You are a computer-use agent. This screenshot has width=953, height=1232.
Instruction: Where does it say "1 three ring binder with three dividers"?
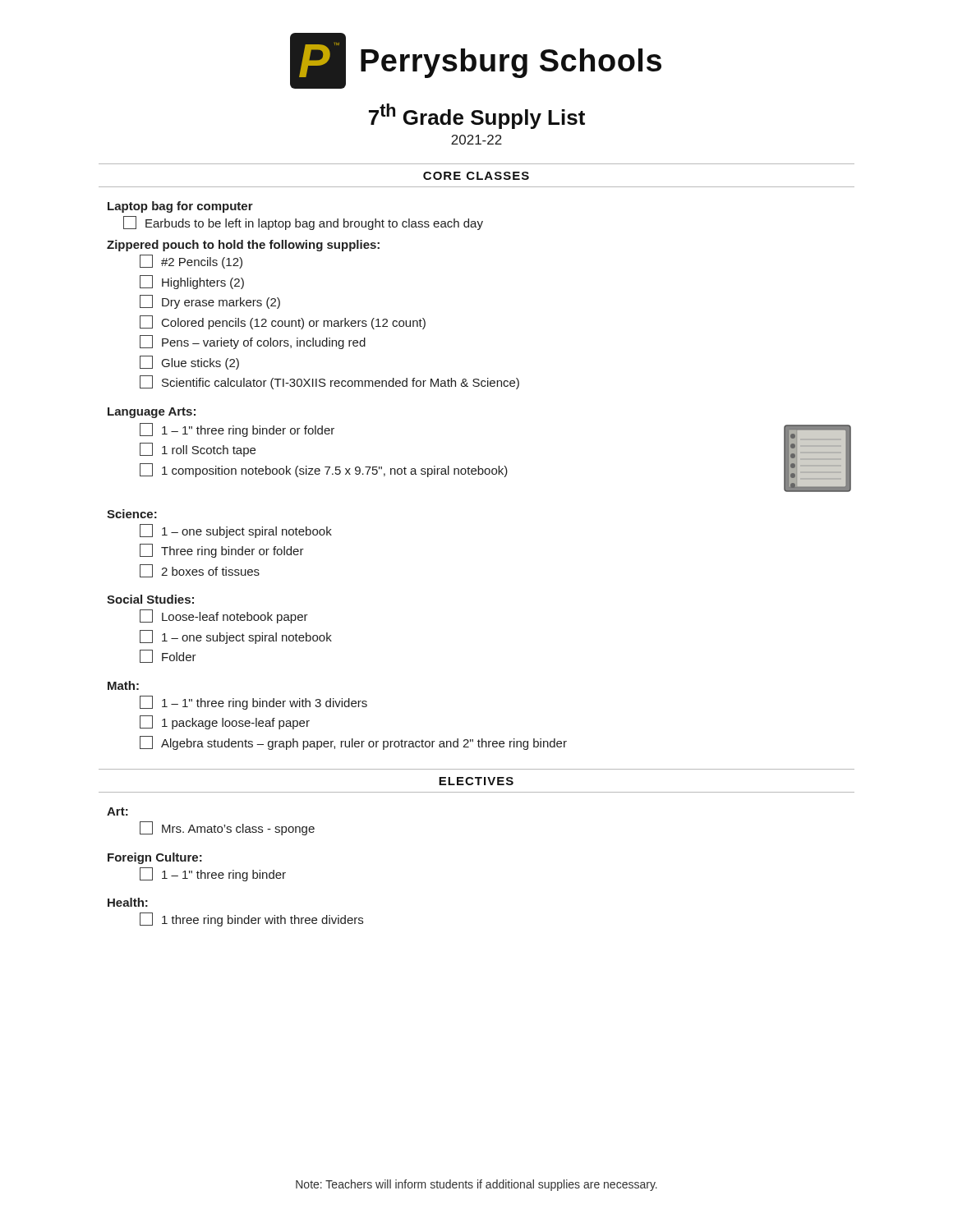pyautogui.click(x=252, y=920)
